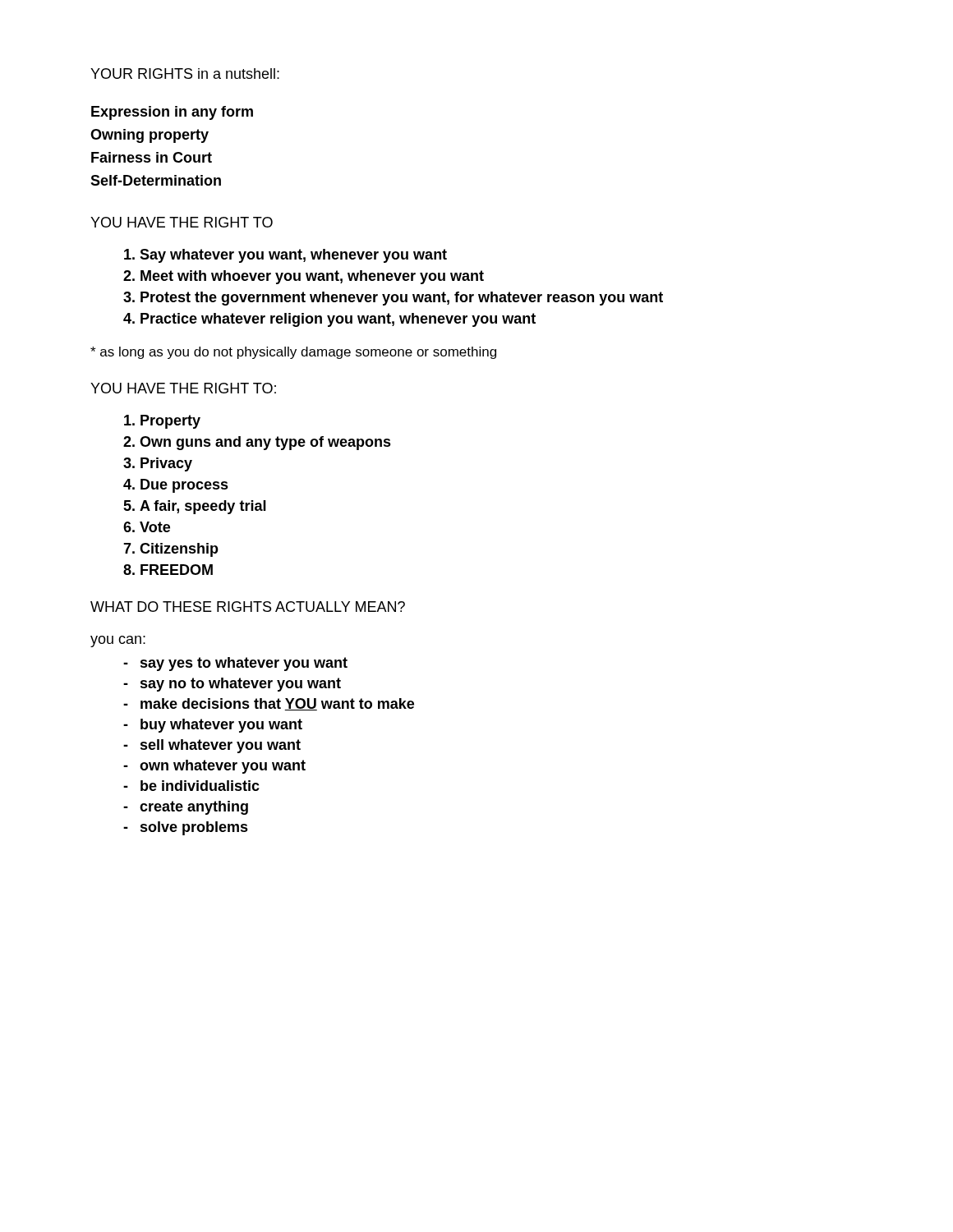Point to the block starting "say no to"

[240, 683]
